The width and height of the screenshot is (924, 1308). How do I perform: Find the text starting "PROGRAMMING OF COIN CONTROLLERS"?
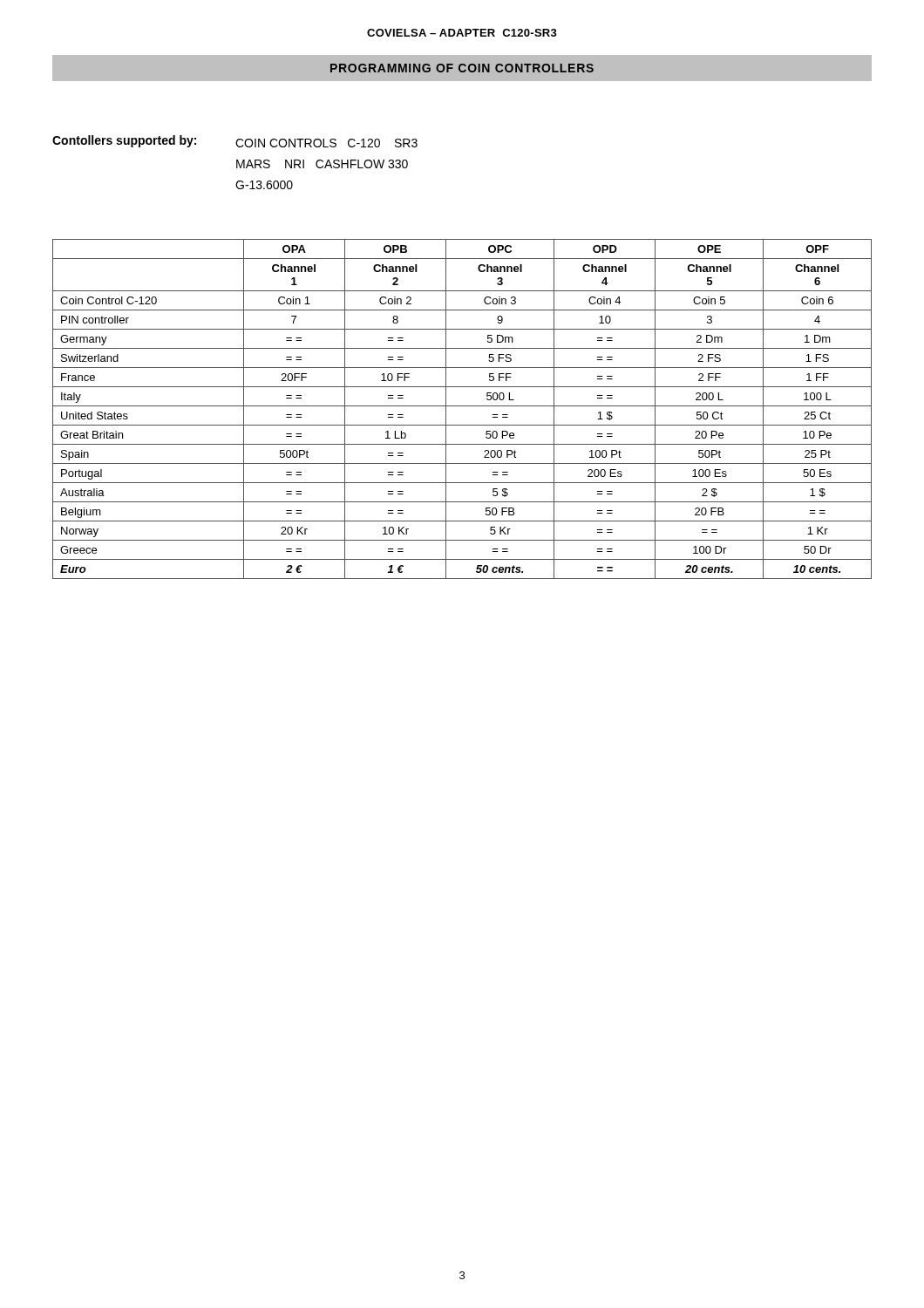click(462, 68)
